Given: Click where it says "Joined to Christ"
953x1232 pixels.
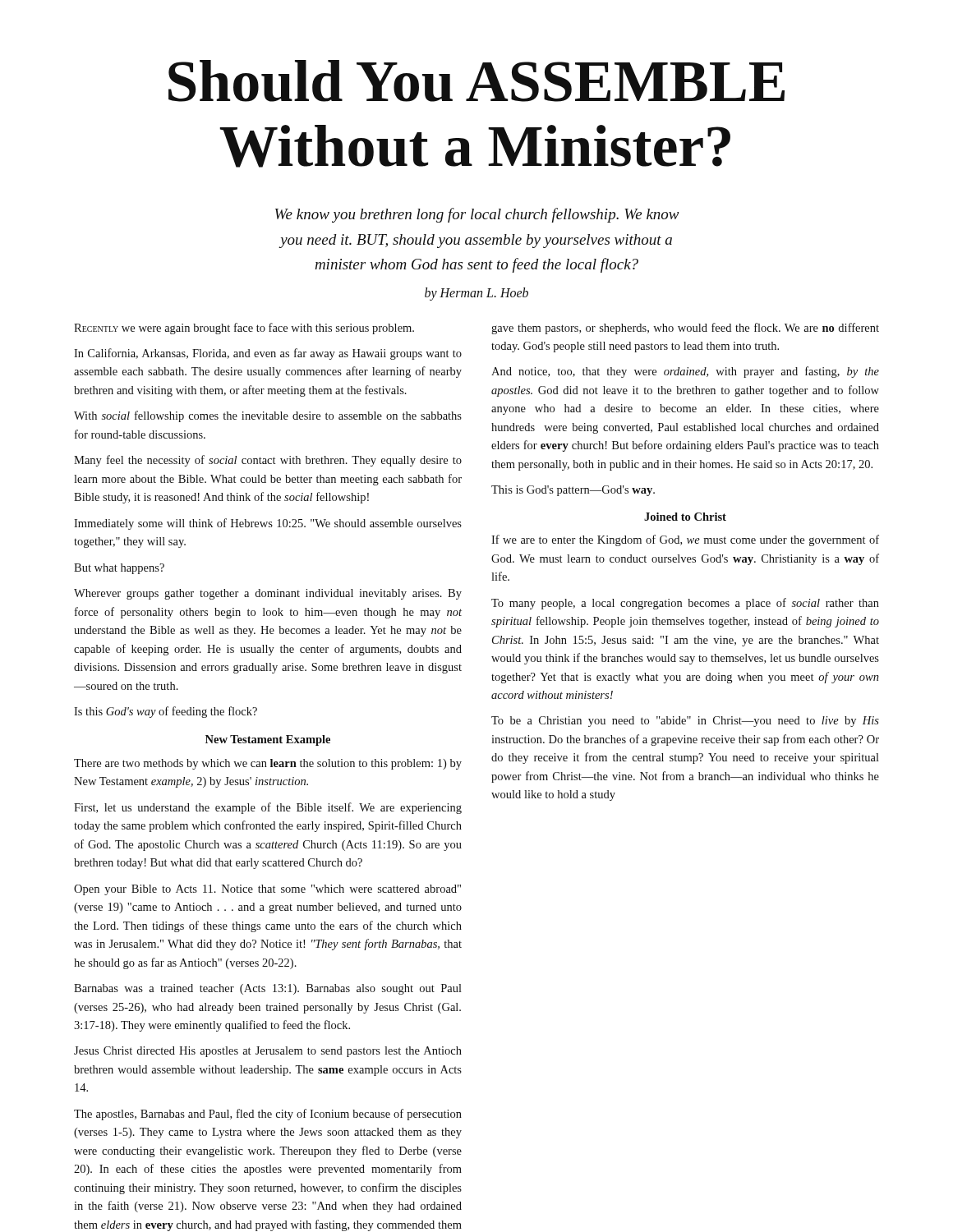Looking at the screenshot, I should 685,516.
